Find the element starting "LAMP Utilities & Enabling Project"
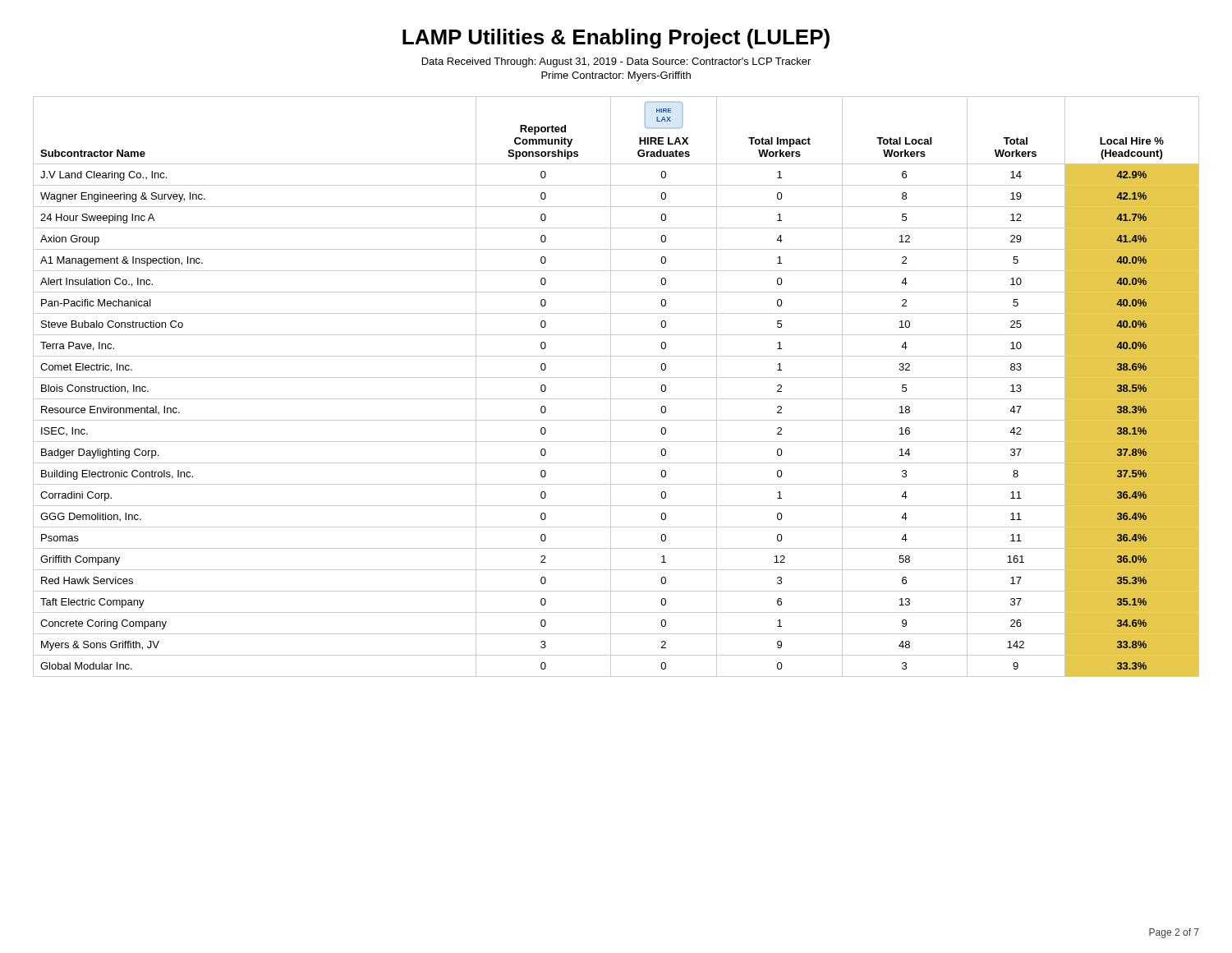 (x=616, y=37)
